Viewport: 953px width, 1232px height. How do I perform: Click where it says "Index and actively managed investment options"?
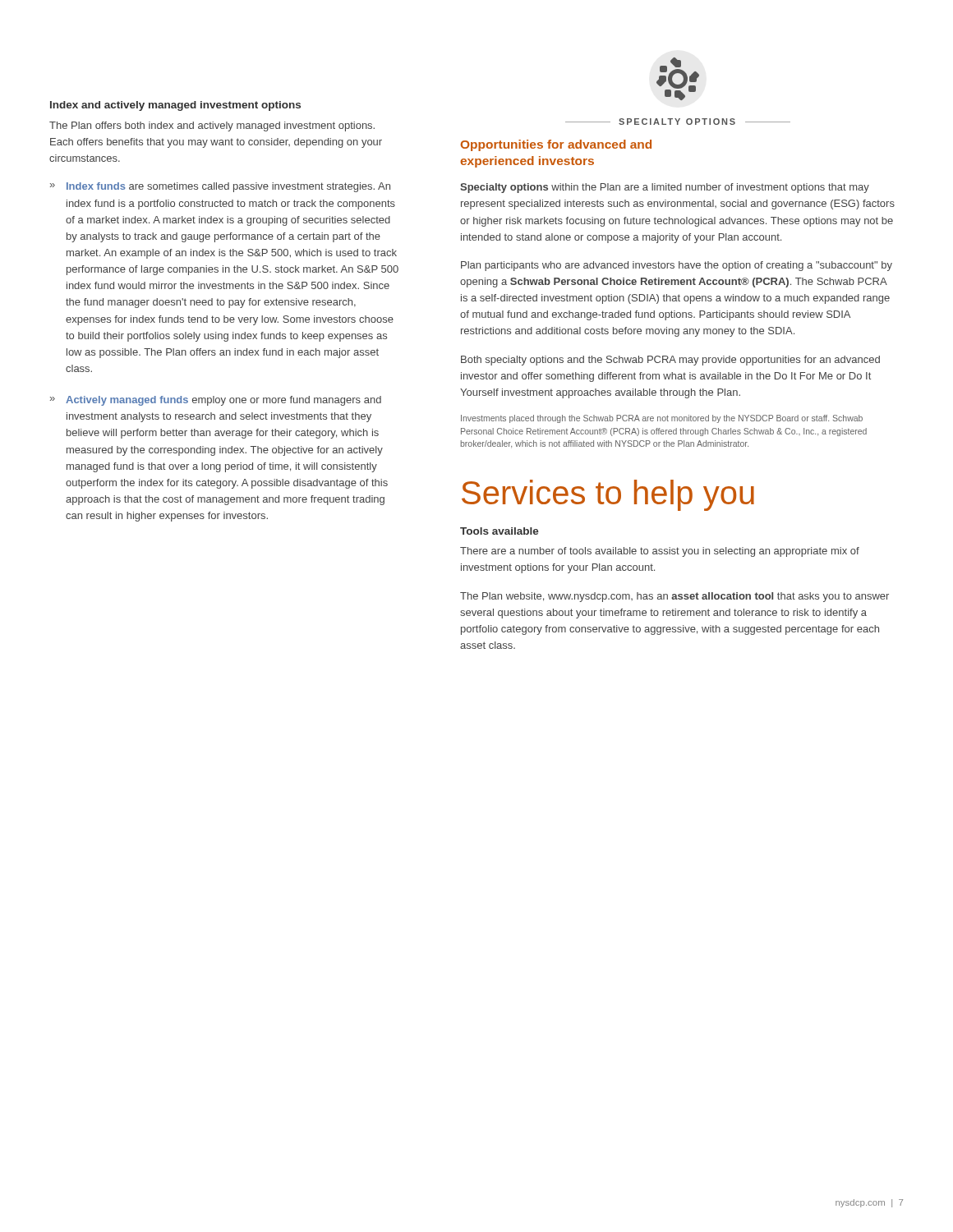point(175,105)
